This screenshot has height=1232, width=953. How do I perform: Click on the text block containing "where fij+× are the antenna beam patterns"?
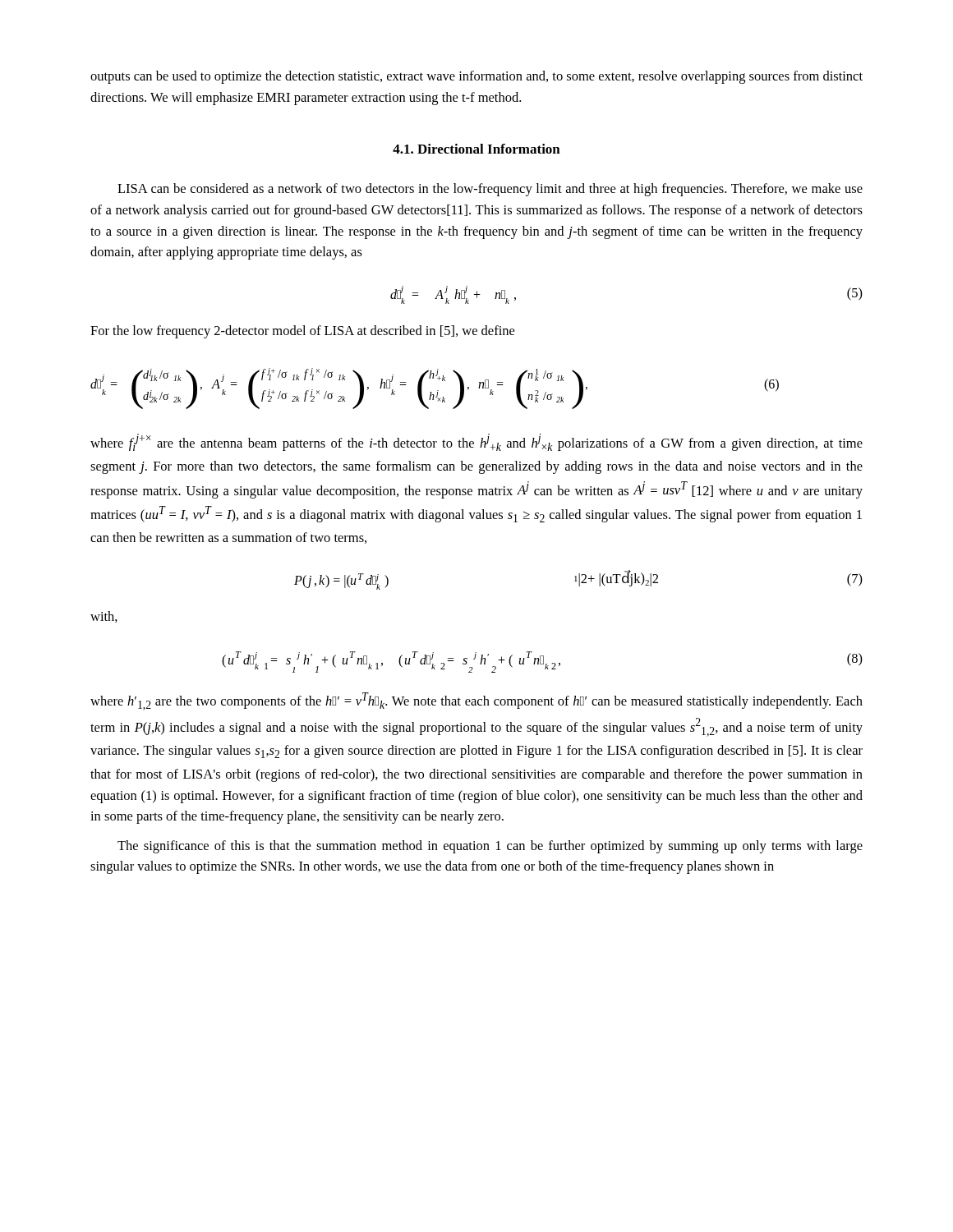coord(476,489)
